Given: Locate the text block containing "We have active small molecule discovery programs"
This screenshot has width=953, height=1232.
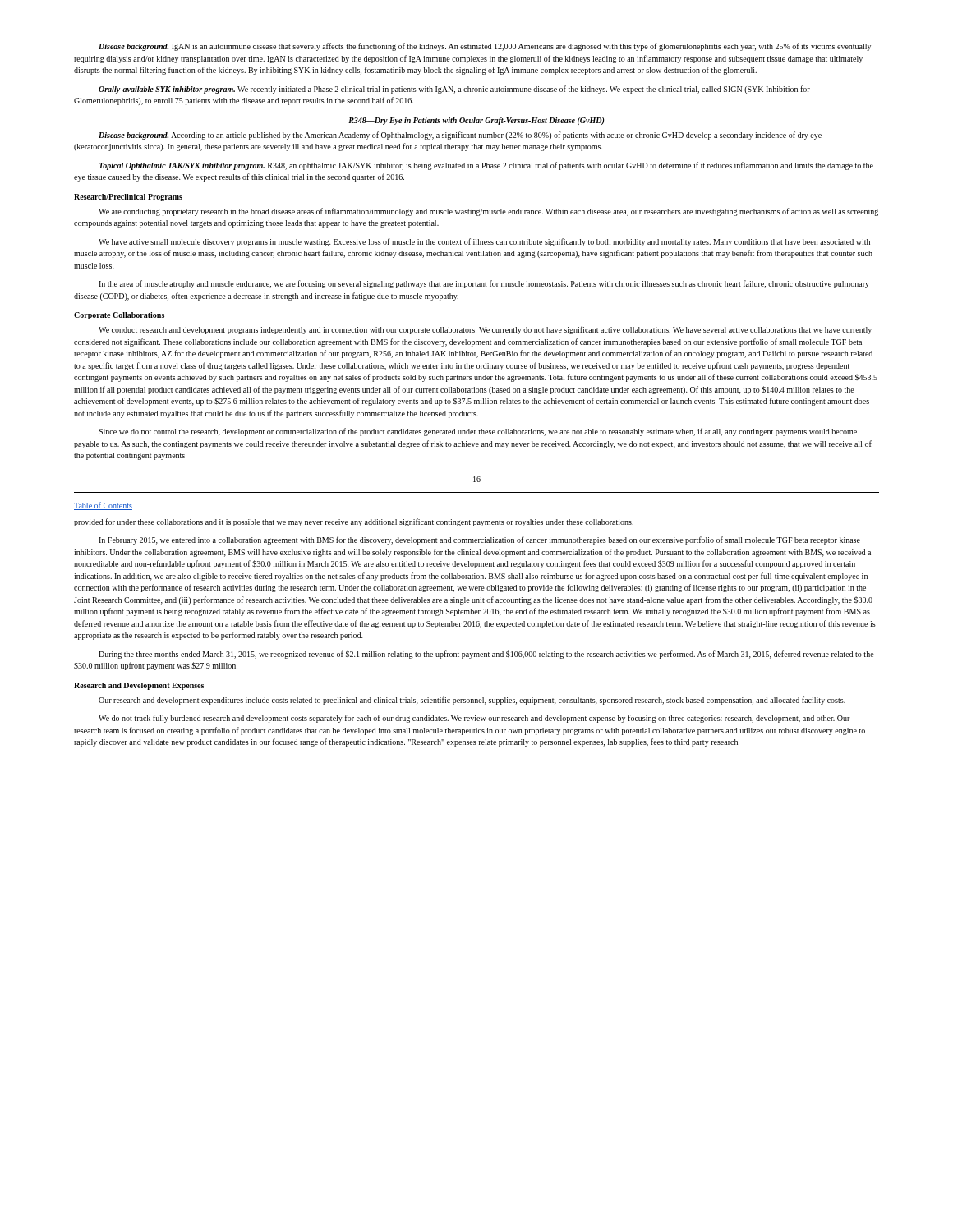Looking at the screenshot, I should pos(476,254).
